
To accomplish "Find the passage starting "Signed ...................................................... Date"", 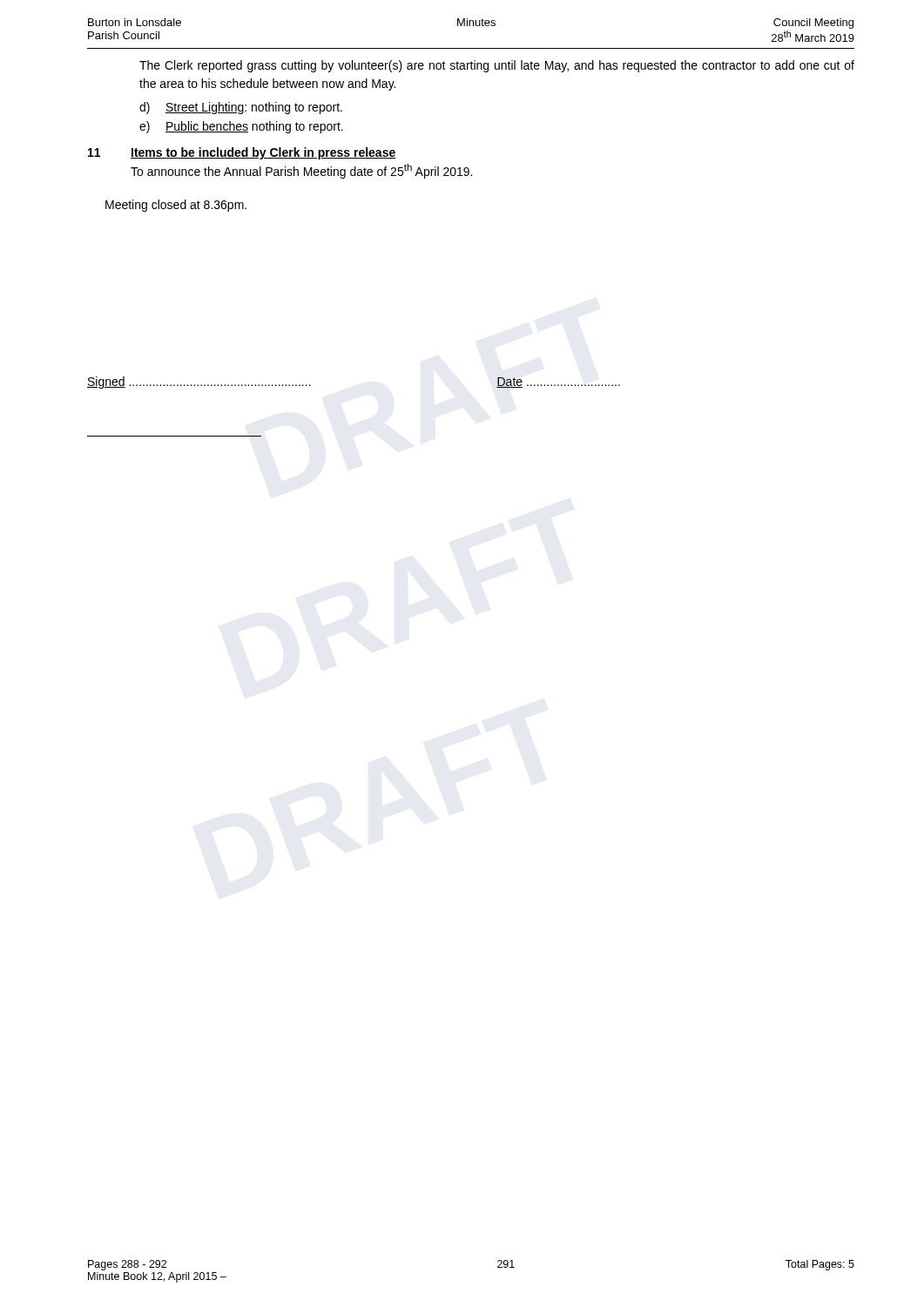I will 112,382.
